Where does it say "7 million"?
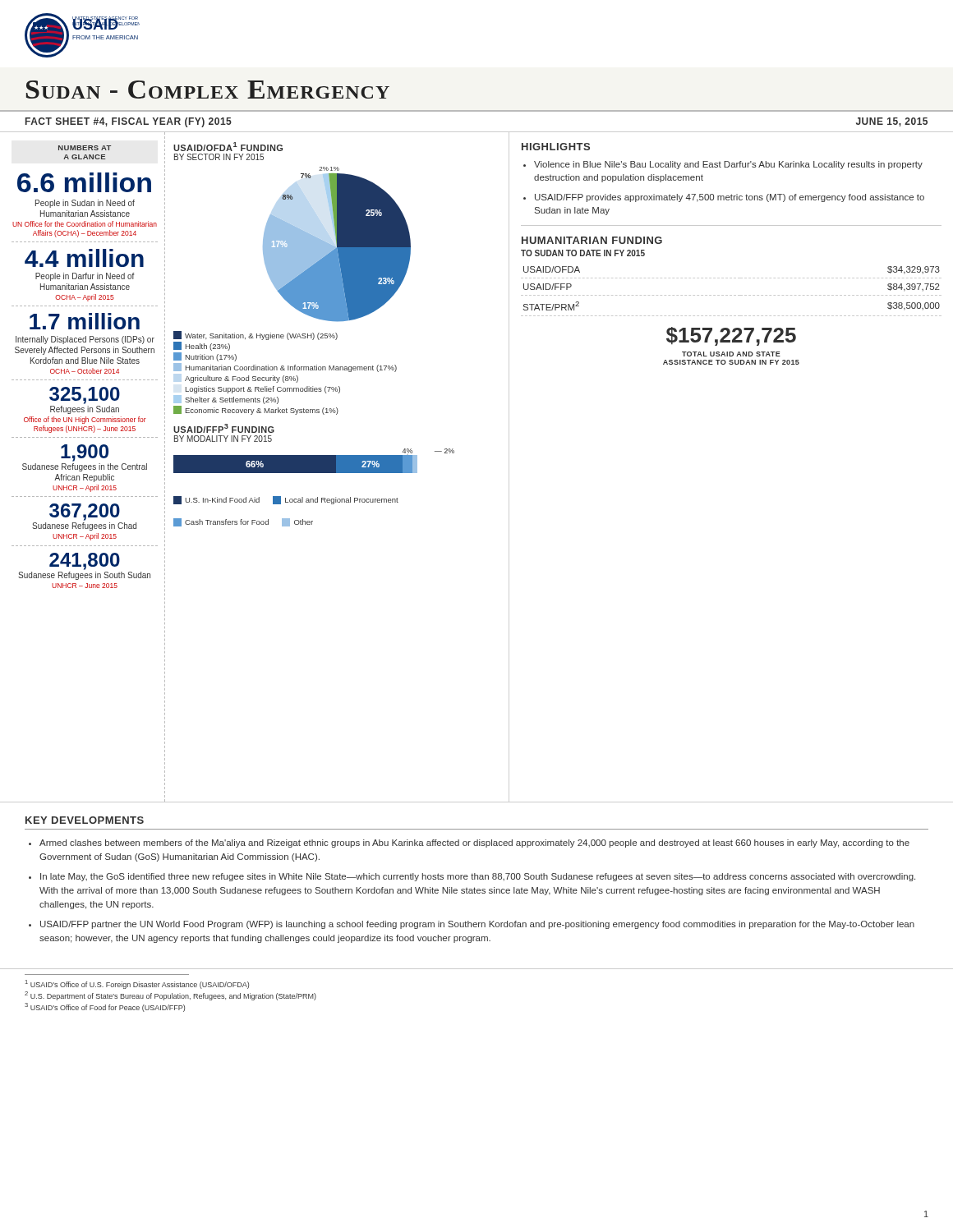 (x=85, y=322)
